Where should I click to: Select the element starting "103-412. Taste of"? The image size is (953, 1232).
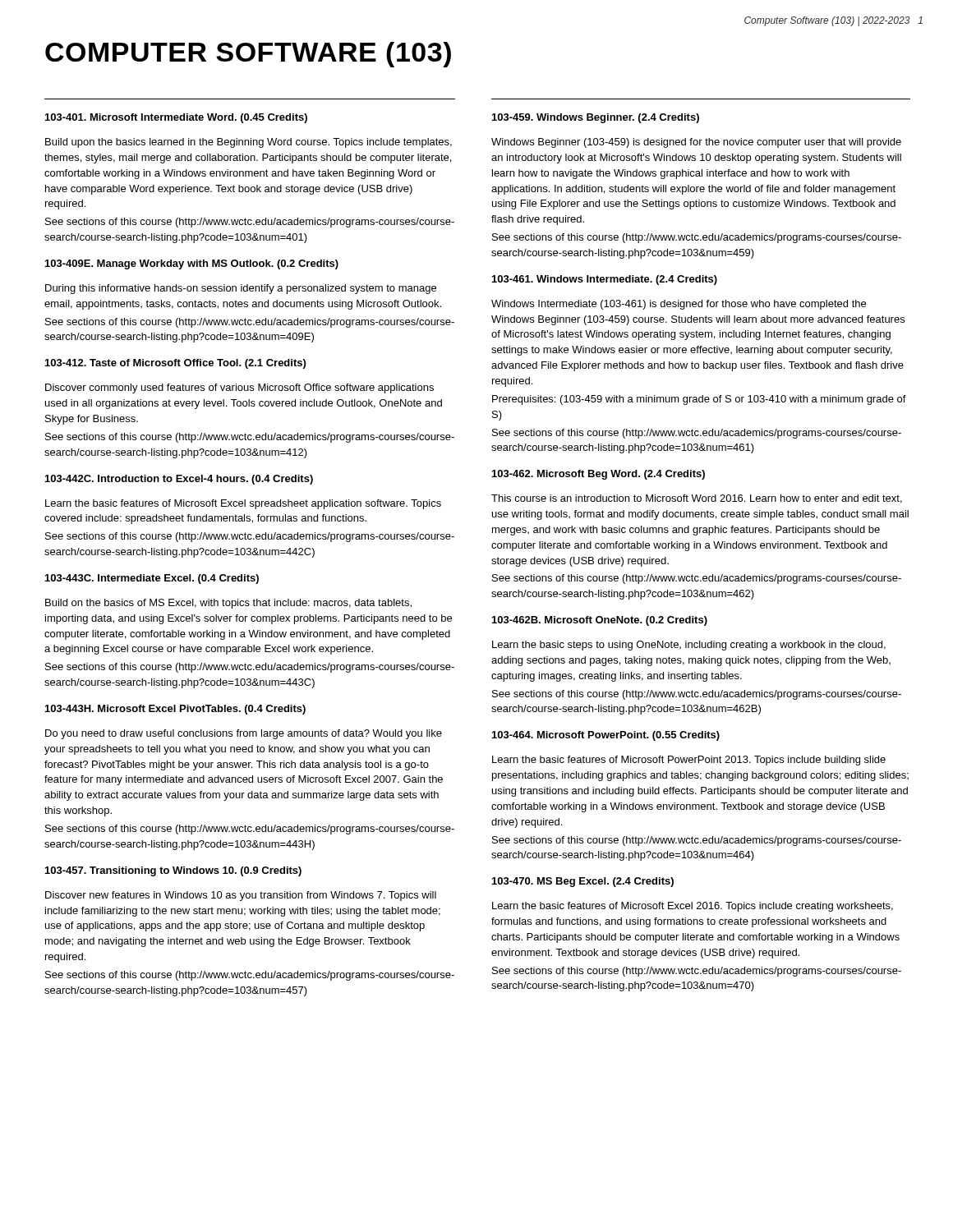pos(250,363)
